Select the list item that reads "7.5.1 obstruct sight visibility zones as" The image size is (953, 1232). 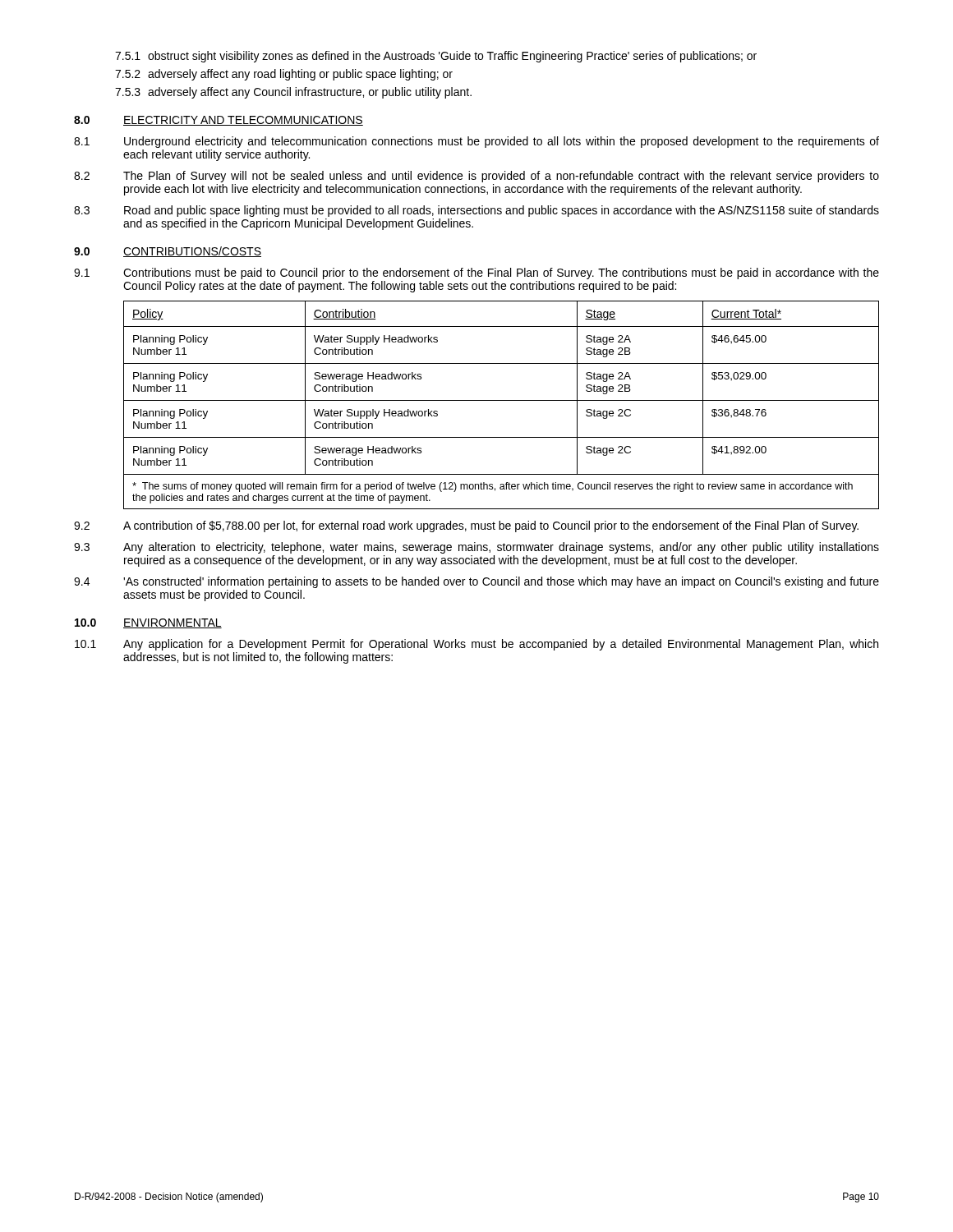pos(476,56)
